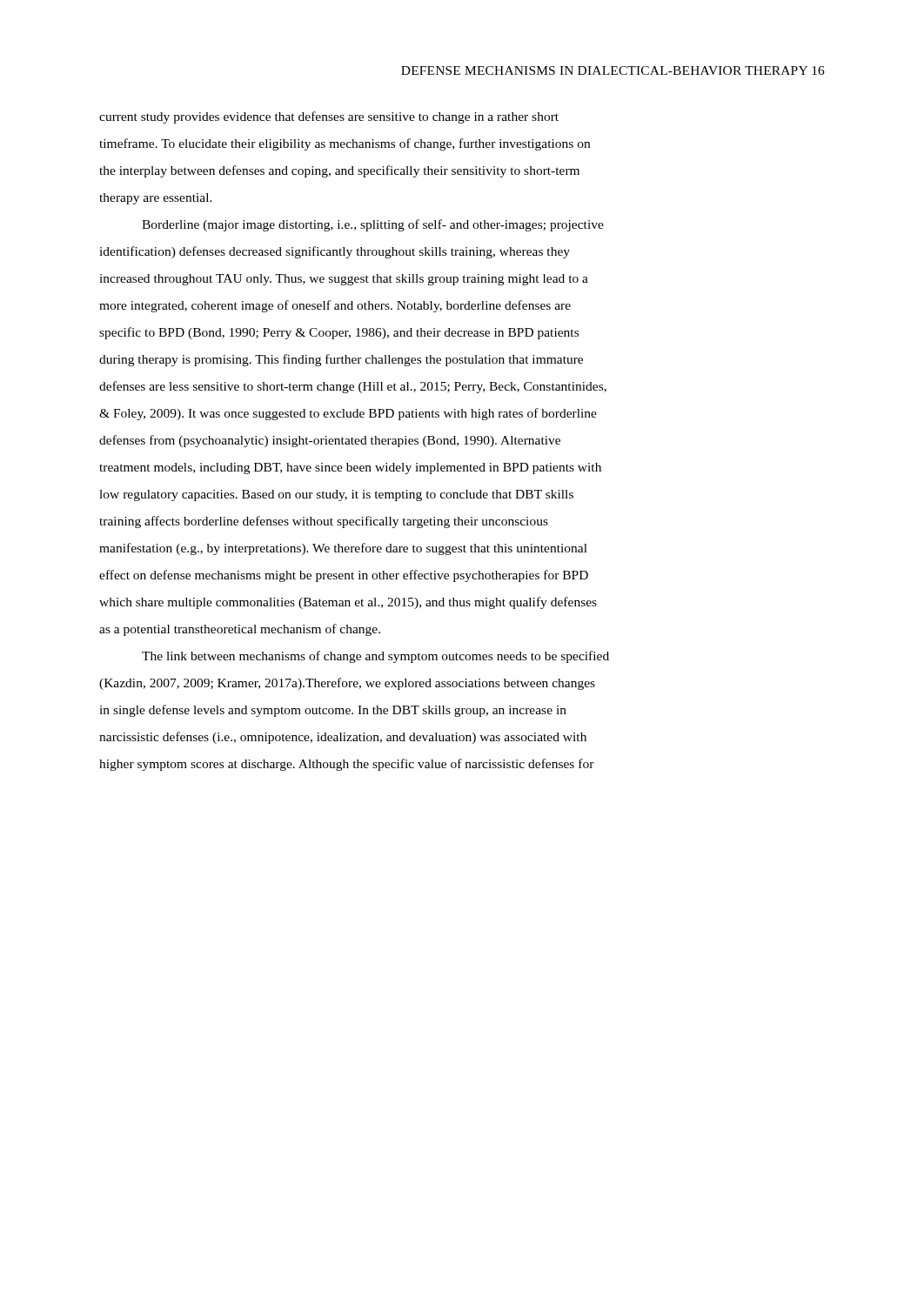The width and height of the screenshot is (924, 1305).
Task: Locate the text block containing "current study provides evidence that defenses are sensitive"
Action: [462, 157]
